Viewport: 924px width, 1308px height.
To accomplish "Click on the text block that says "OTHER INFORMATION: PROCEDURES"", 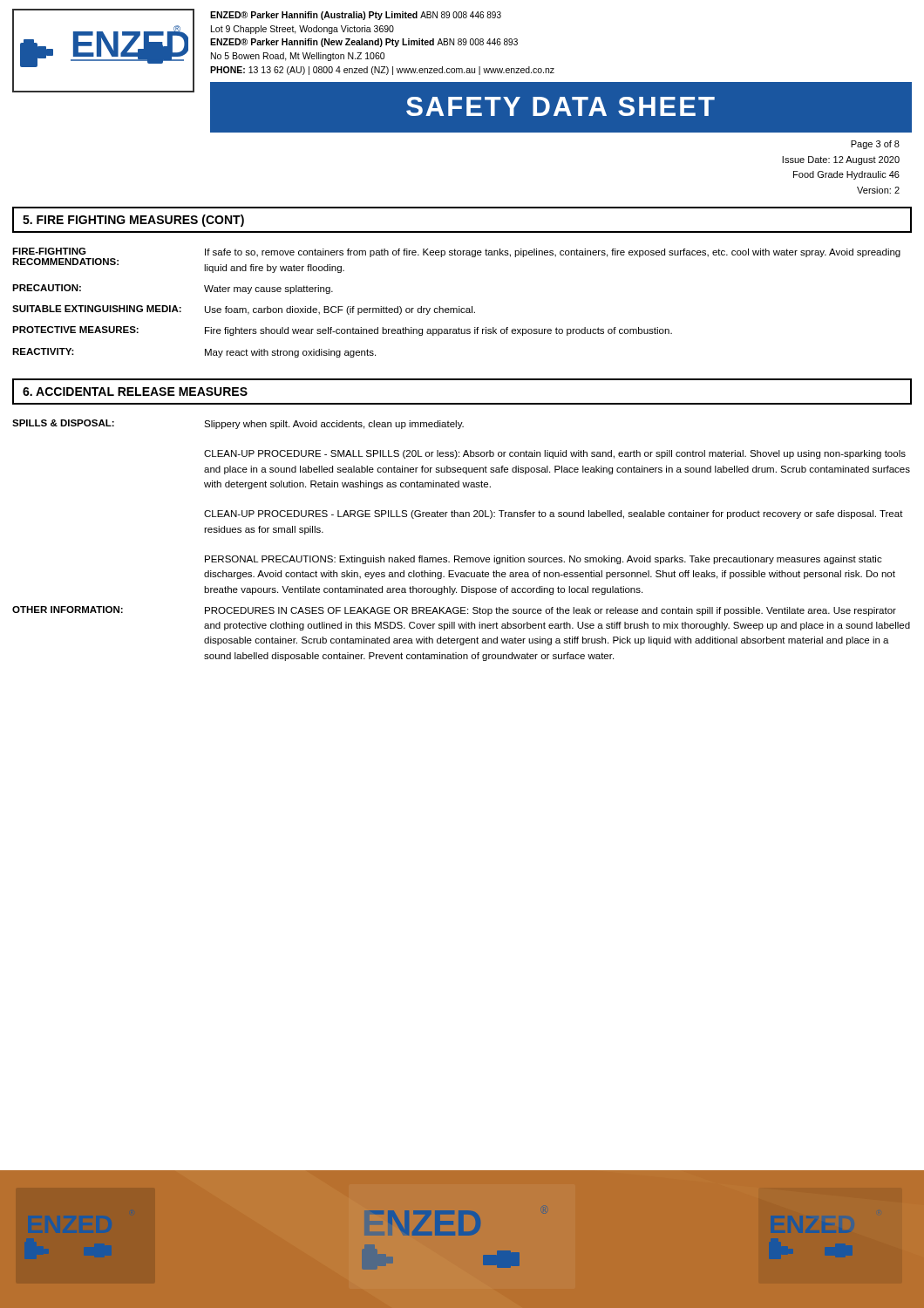I will [x=462, y=633].
